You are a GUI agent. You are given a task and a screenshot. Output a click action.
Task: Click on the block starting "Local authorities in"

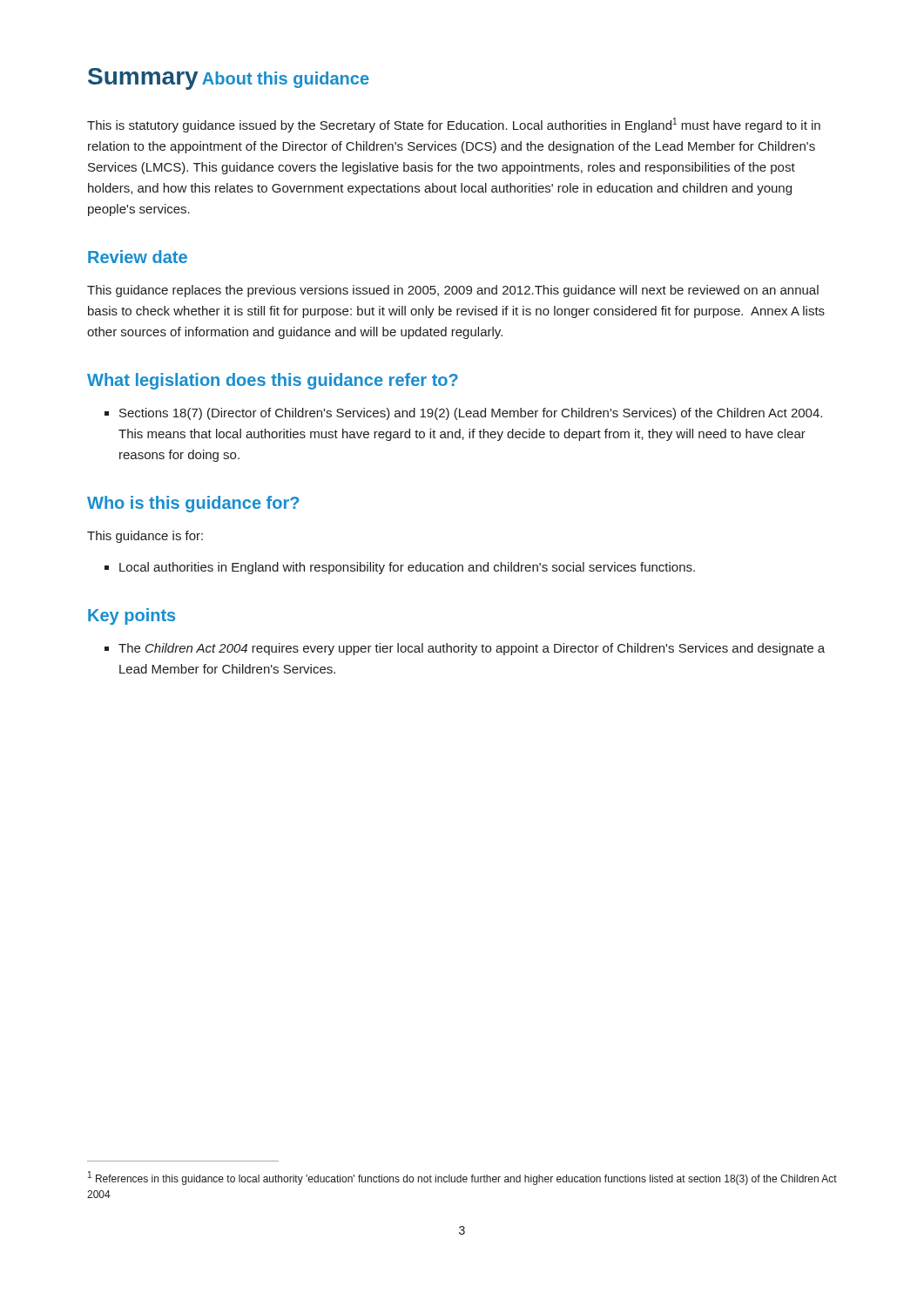coord(407,567)
